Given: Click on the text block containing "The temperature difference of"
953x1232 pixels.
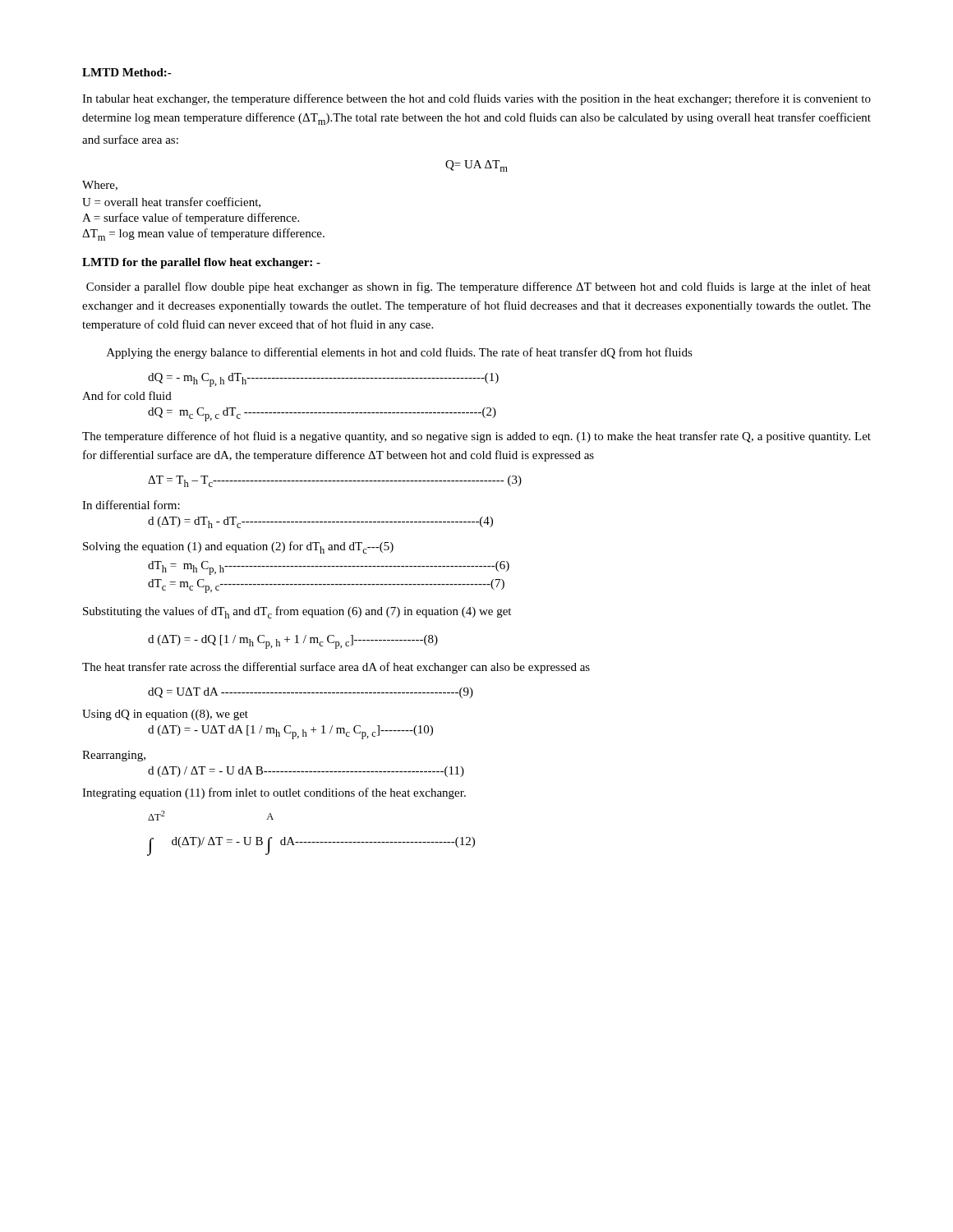Looking at the screenshot, I should 476,446.
